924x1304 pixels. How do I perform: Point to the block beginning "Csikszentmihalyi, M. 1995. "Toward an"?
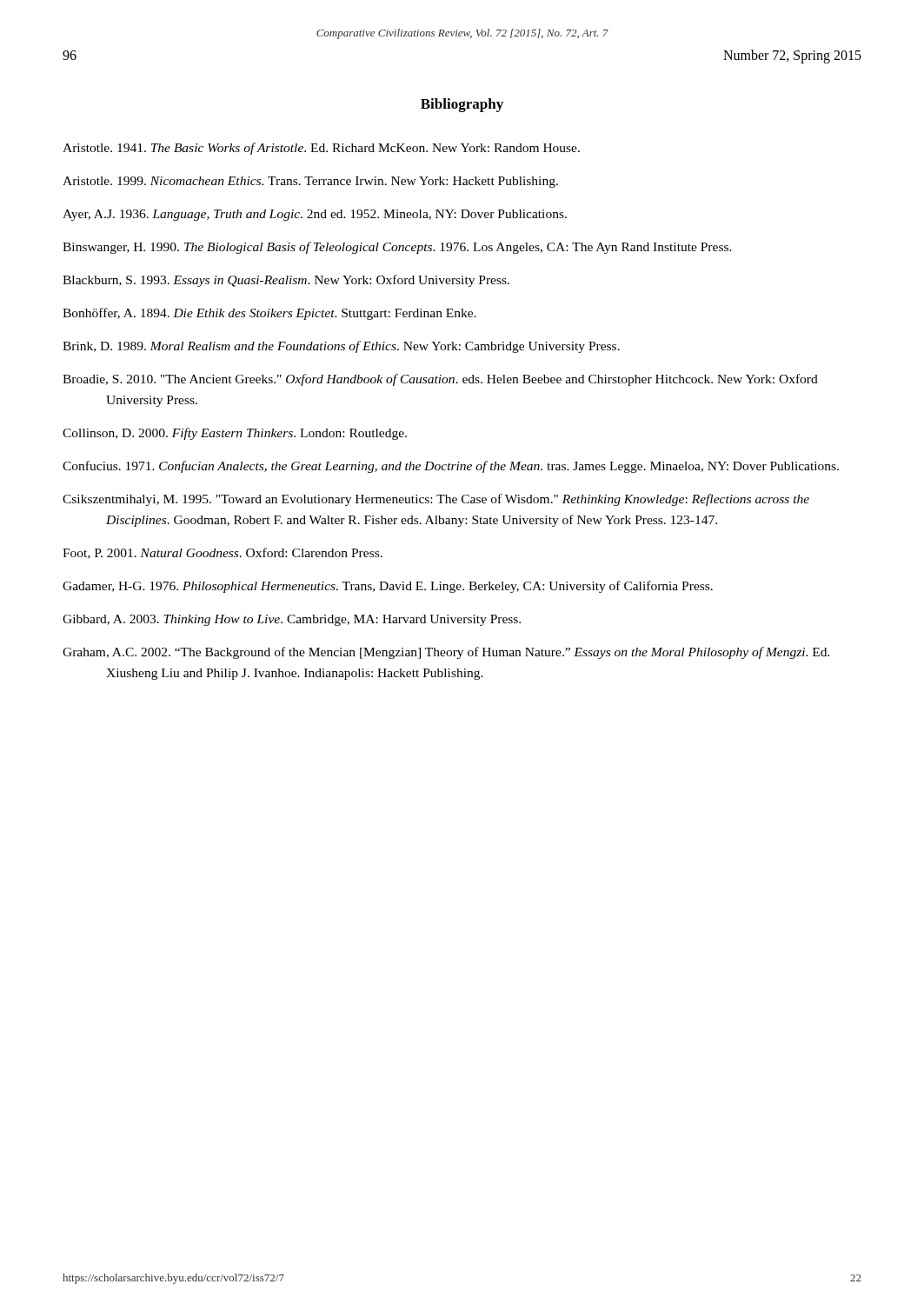pyautogui.click(x=436, y=509)
